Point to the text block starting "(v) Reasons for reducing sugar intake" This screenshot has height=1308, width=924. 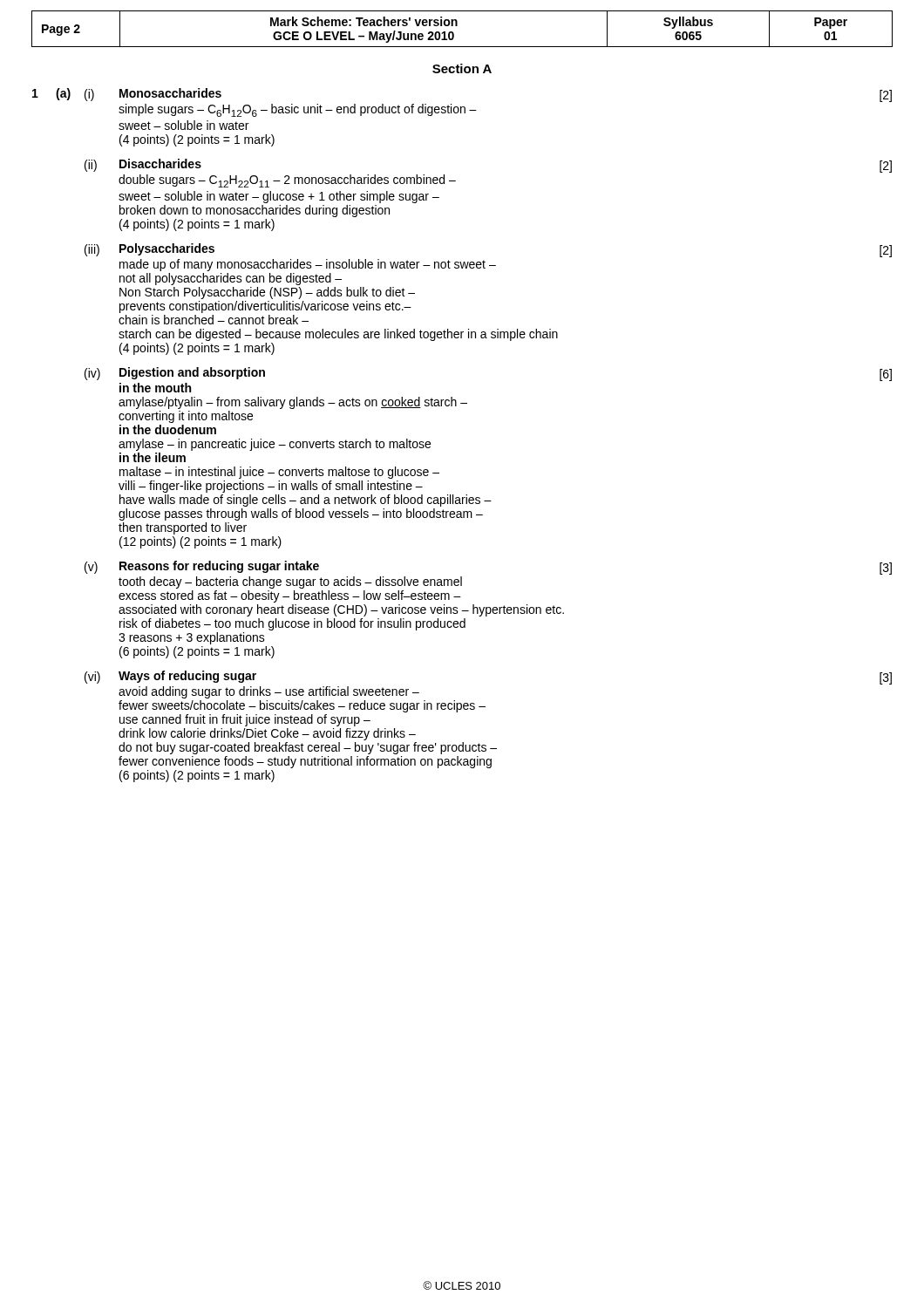[488, 608]
